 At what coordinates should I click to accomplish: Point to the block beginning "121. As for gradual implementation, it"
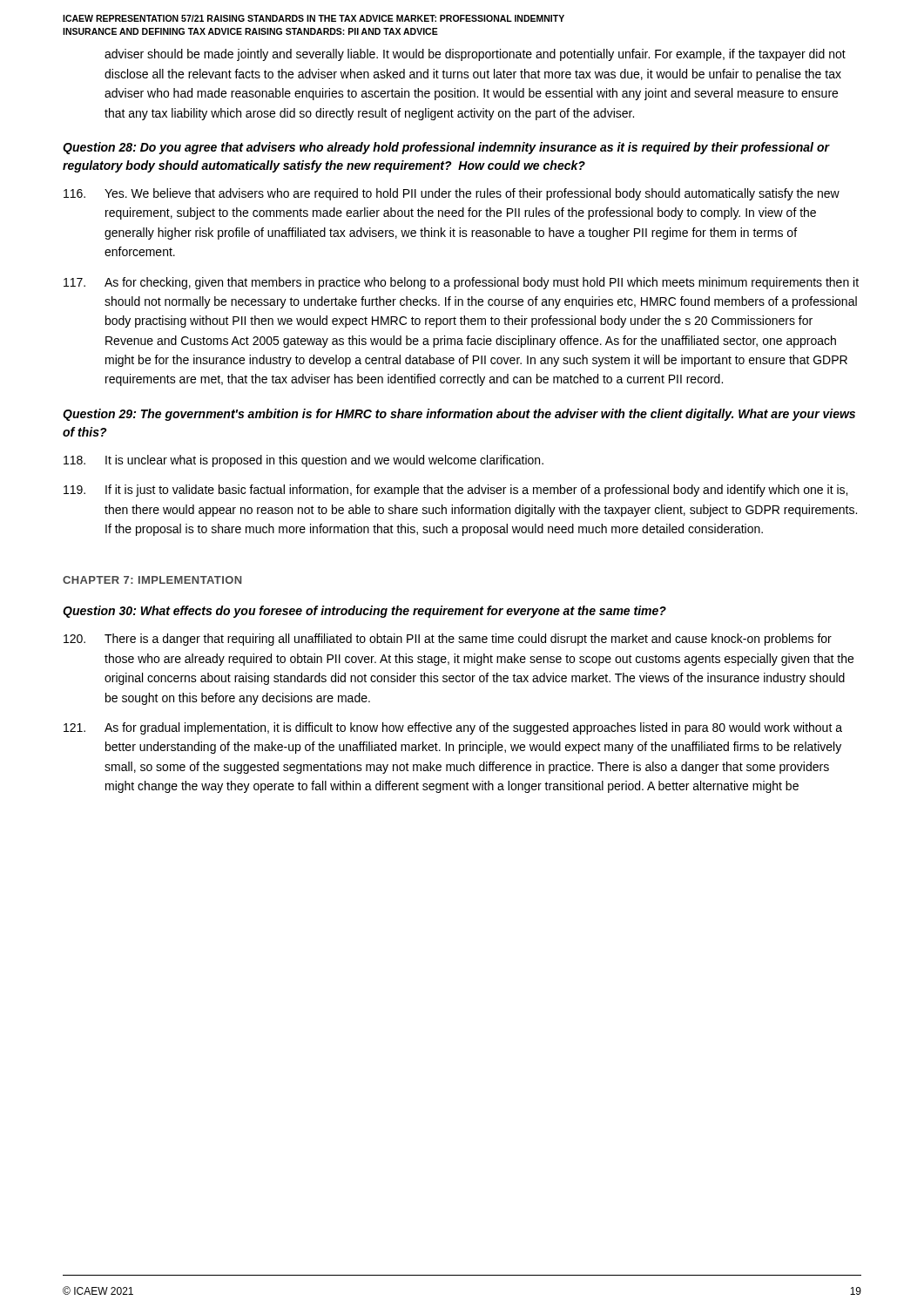[462, 757]
